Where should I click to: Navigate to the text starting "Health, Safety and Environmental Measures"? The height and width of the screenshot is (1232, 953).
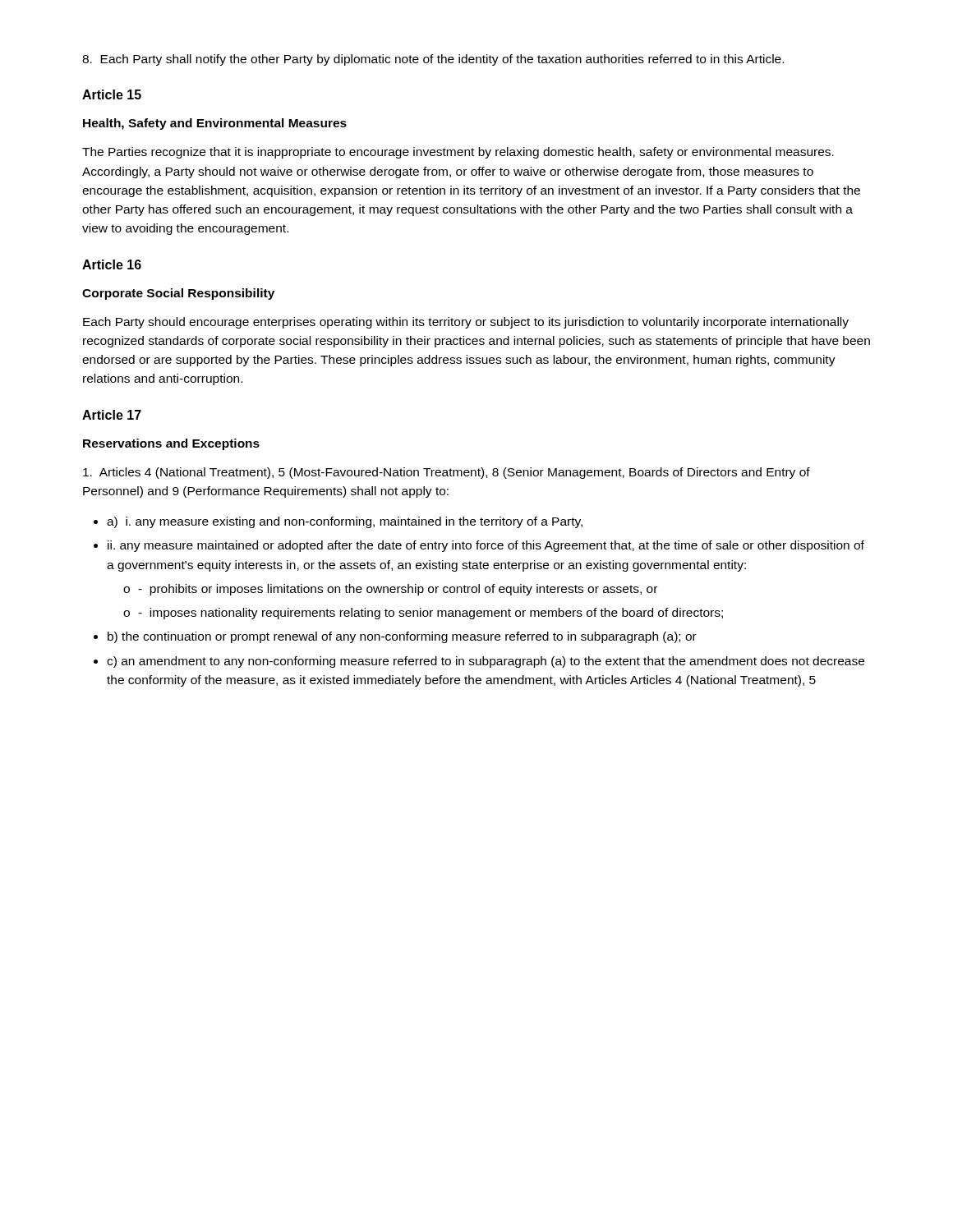point(214,123)
